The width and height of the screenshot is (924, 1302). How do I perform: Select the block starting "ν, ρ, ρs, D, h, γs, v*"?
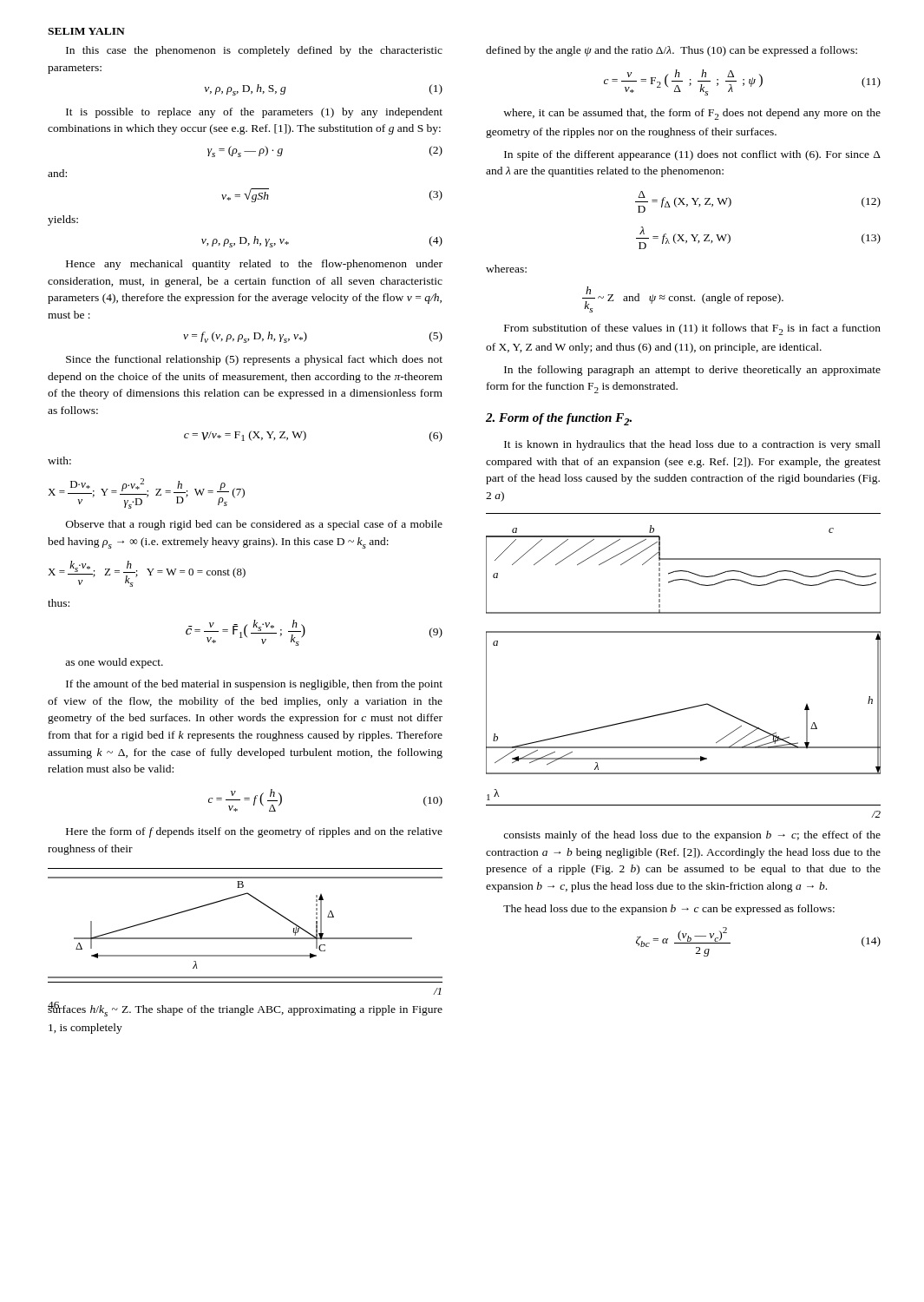tap(243, 243)
